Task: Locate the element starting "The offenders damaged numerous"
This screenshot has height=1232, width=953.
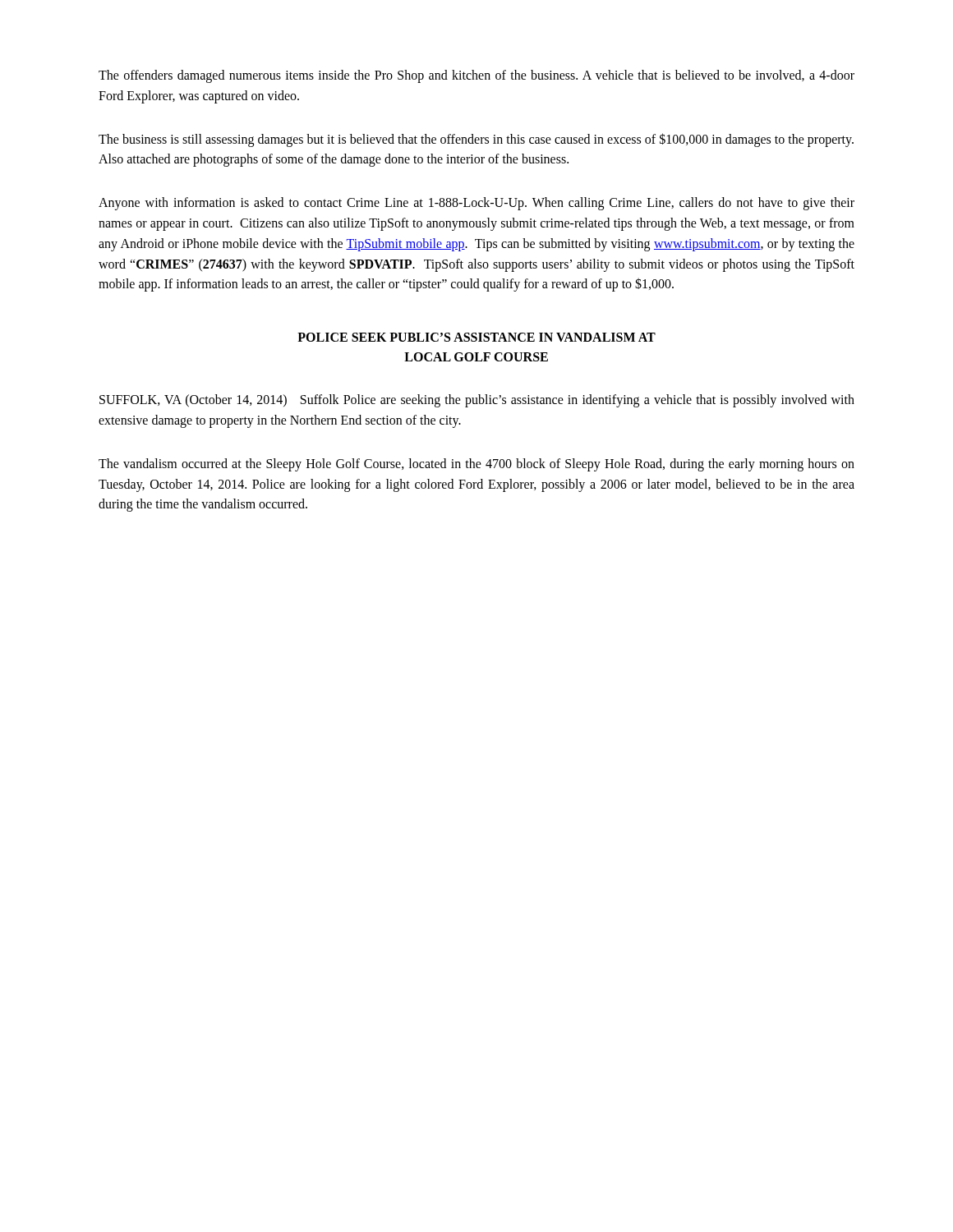Action: click(476, 85)
